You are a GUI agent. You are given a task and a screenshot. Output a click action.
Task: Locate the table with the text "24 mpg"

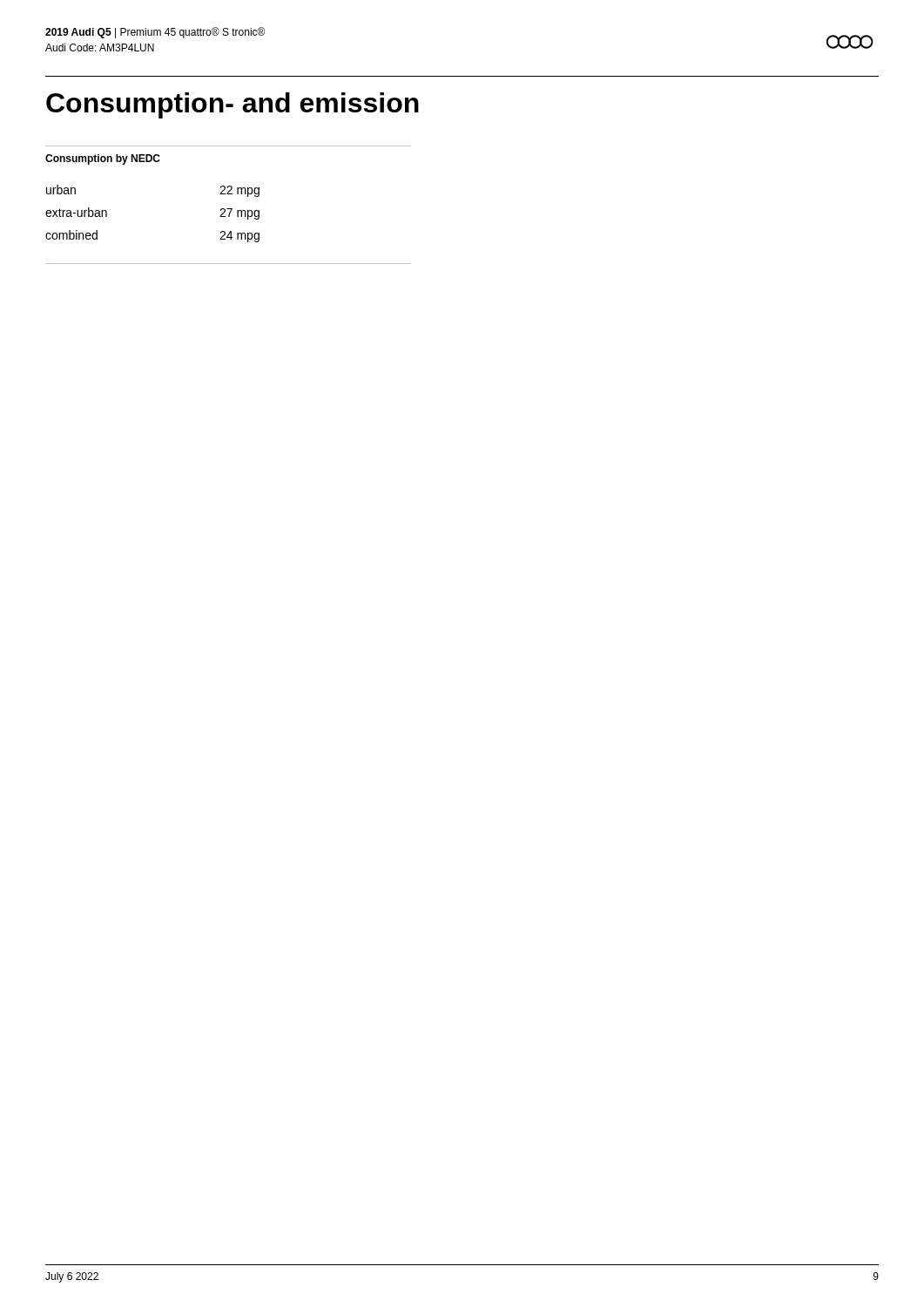(228, 213)
